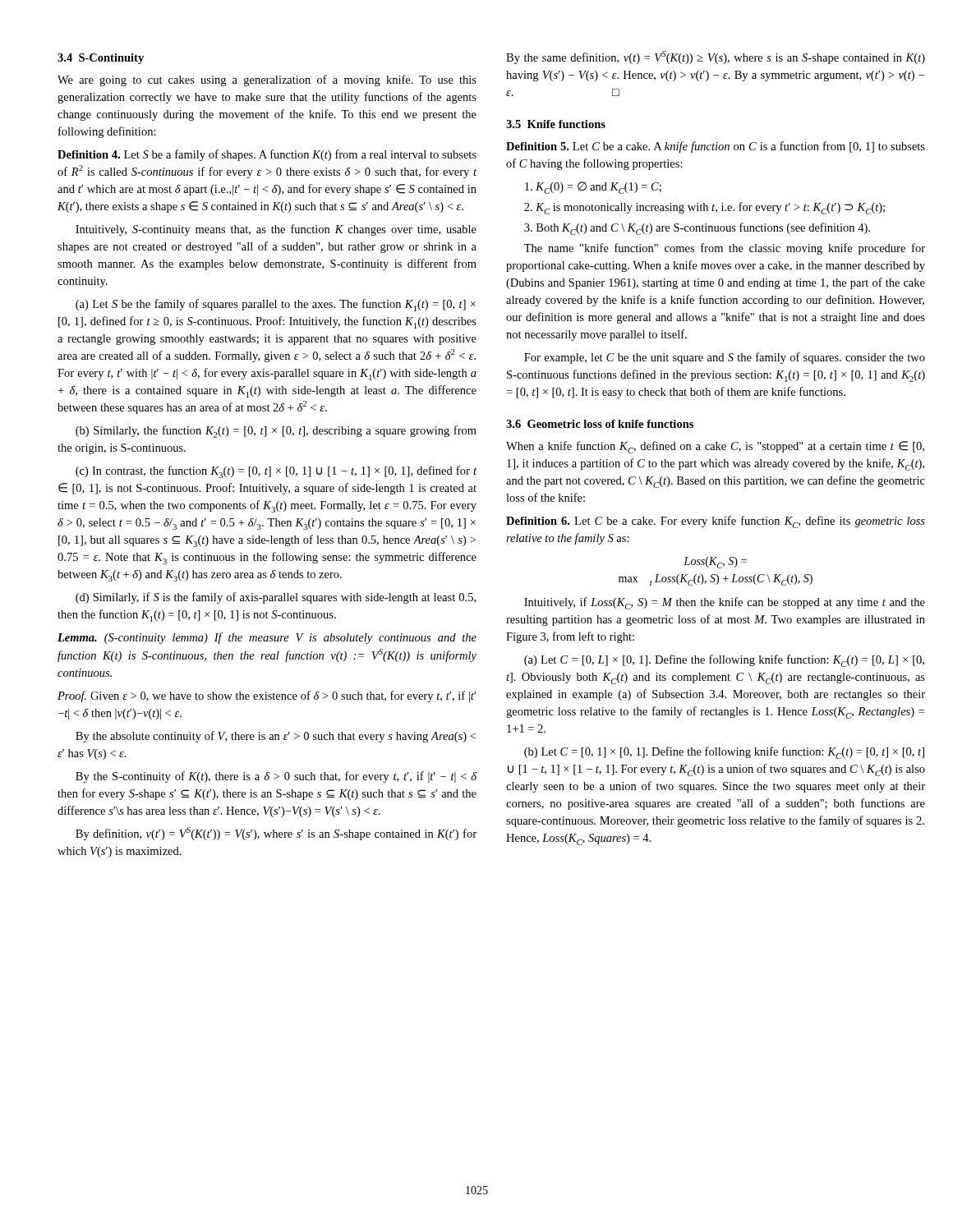Locate the text block starting "Intuitively, if Loss(KC, S) ="
Image resolution: width=953 pixels, height=1232 pixels.
pos(716,620)
